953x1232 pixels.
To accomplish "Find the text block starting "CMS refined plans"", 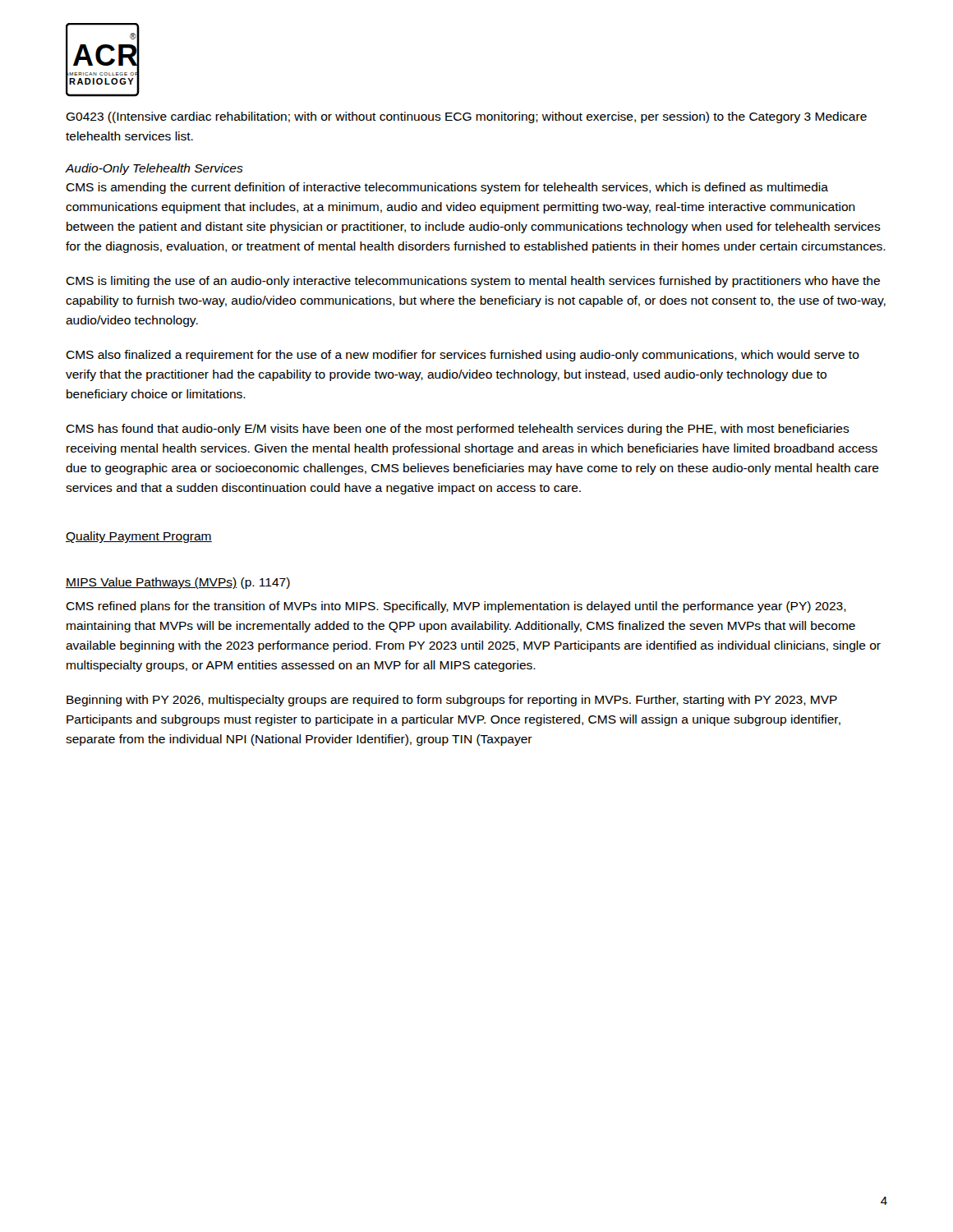I will pyautogui.click(x=473, y=636).
